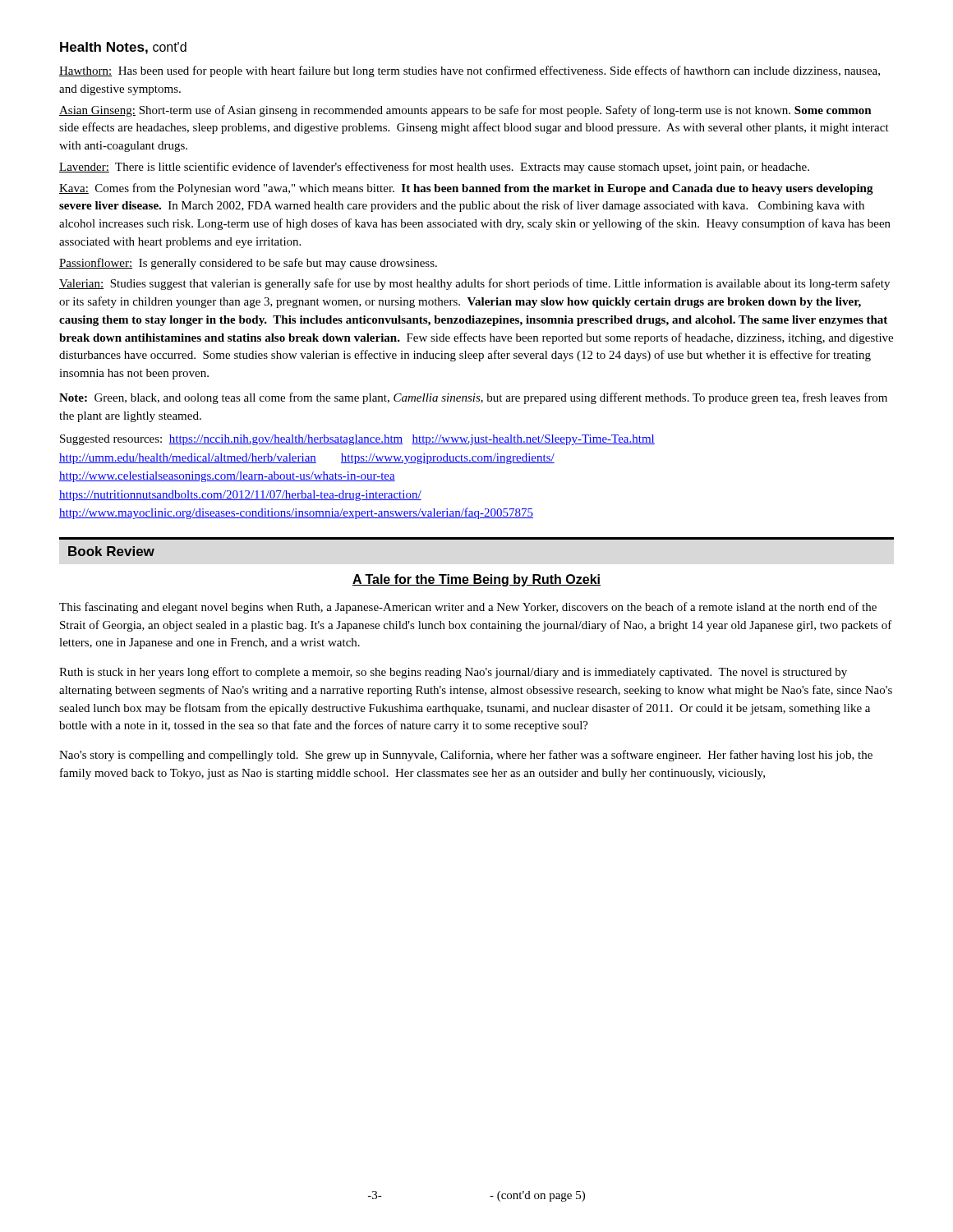Locate the block of text that opens with "Lavender: There is little"

(x=435, y=167)
